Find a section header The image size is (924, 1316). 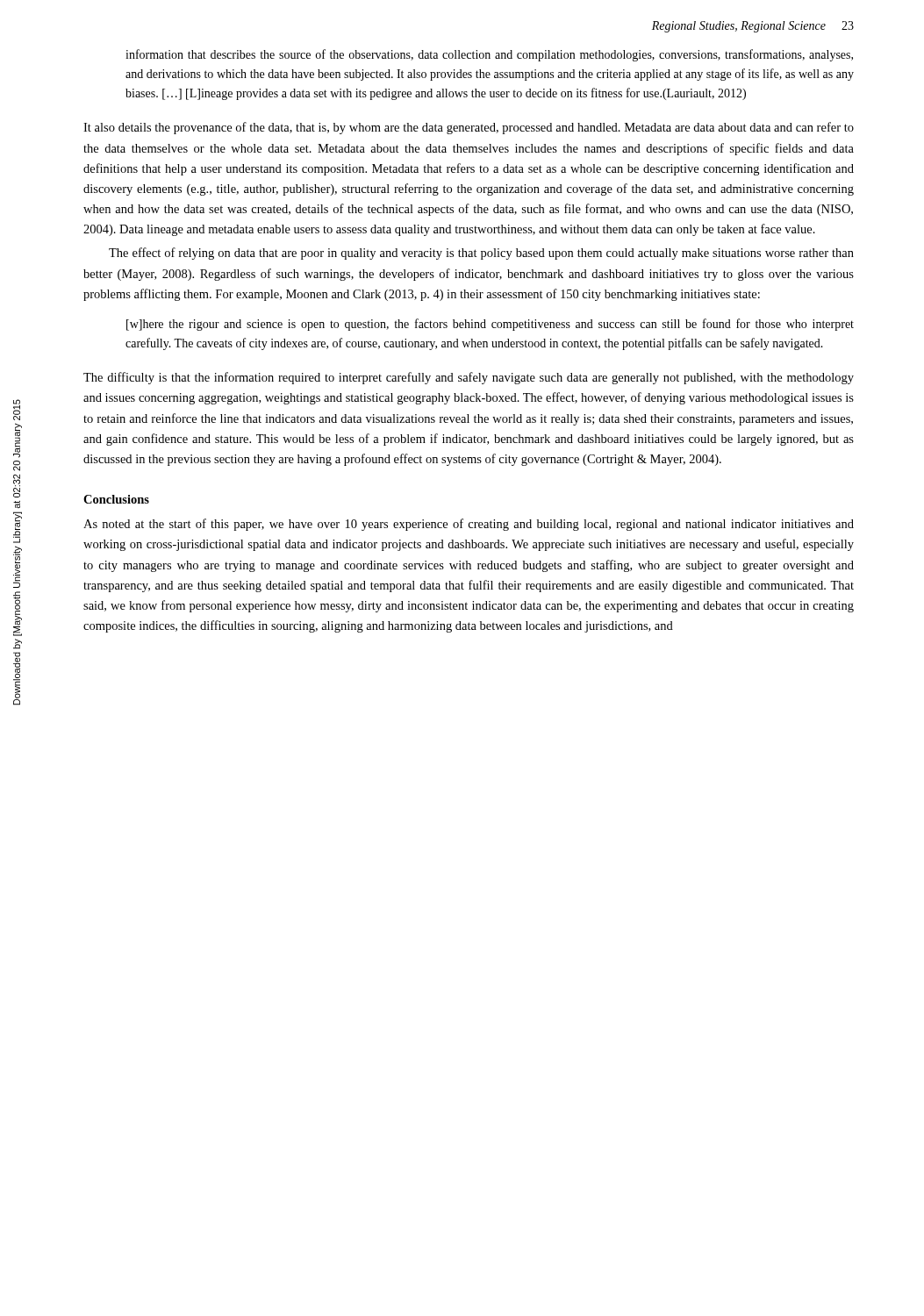click(116, 499)
